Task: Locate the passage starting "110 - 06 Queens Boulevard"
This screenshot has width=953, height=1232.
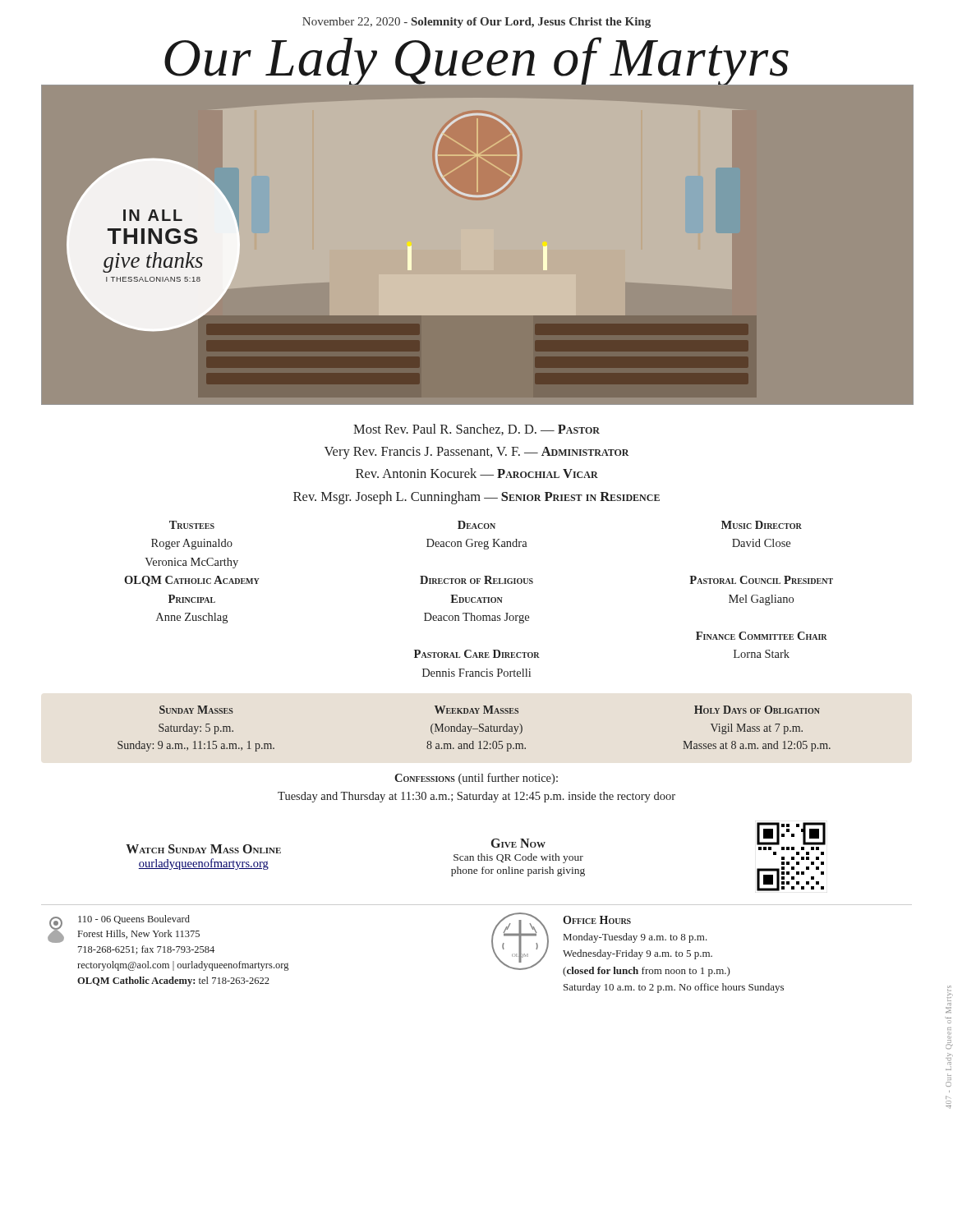Action: click(x=165, y=950)
